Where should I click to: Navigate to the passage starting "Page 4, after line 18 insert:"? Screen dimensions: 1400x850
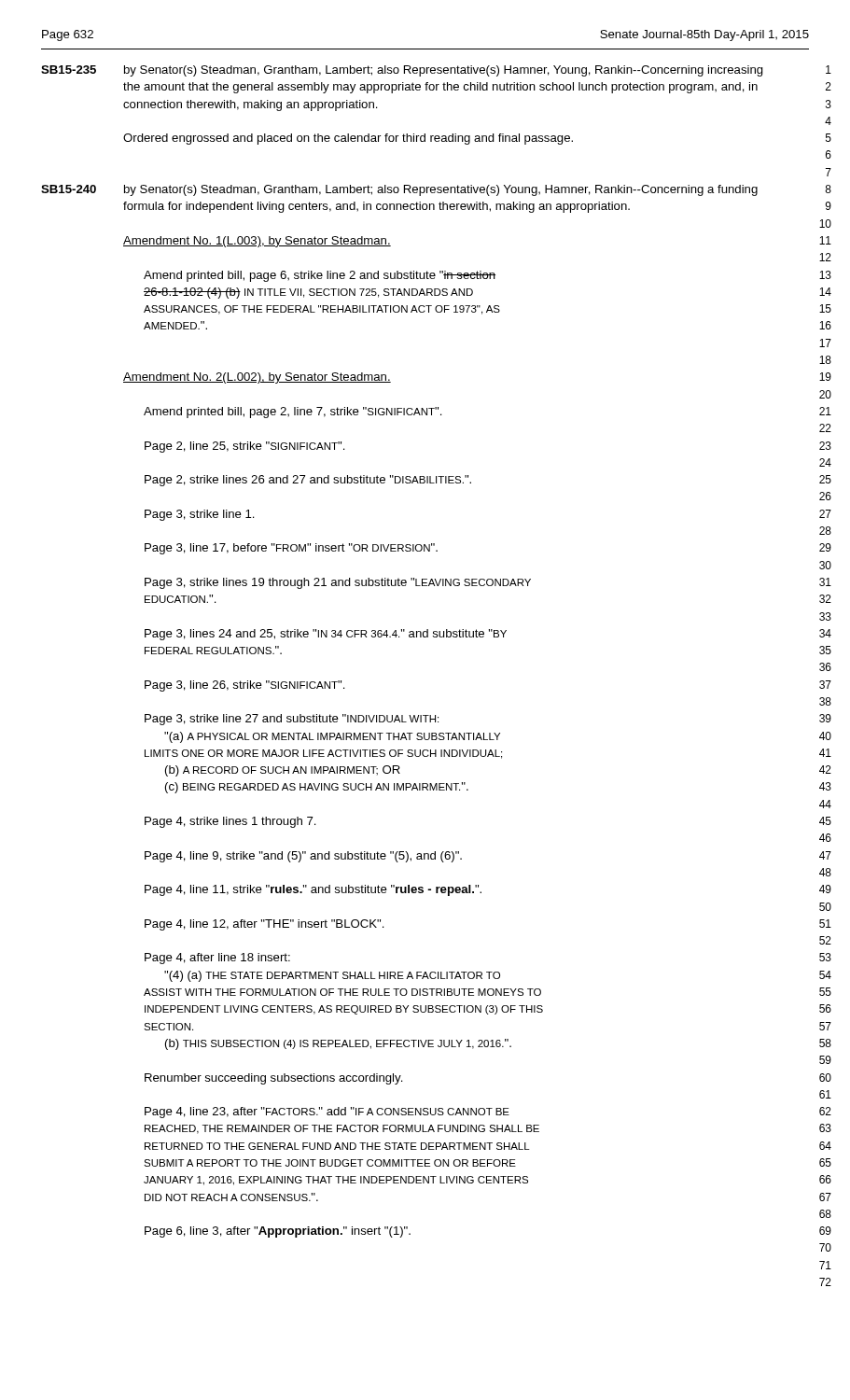pyautogui.click(x=217, y=958)
